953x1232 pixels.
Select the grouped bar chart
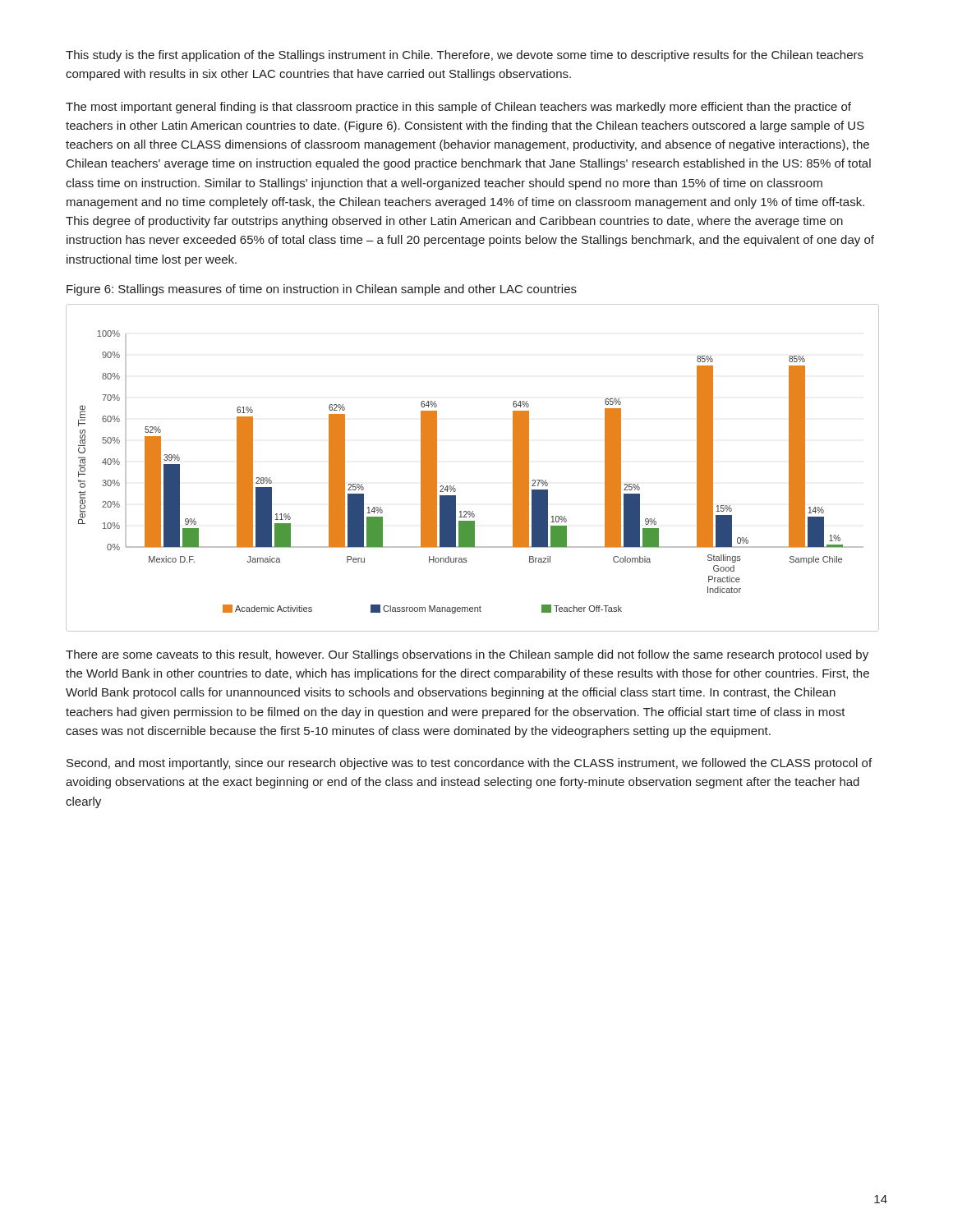click(472, 468)
